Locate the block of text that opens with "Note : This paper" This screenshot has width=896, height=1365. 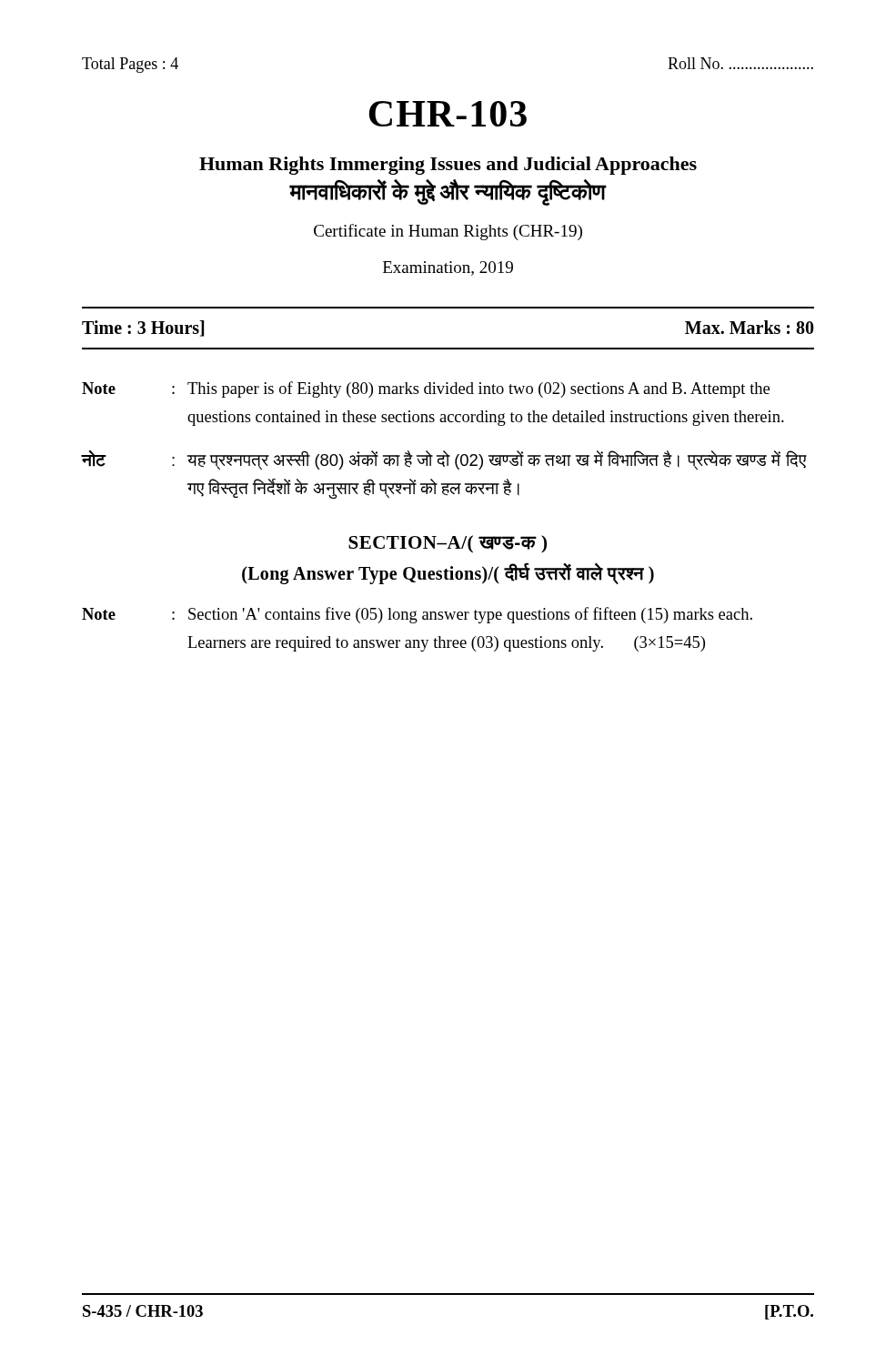[448, 403]
